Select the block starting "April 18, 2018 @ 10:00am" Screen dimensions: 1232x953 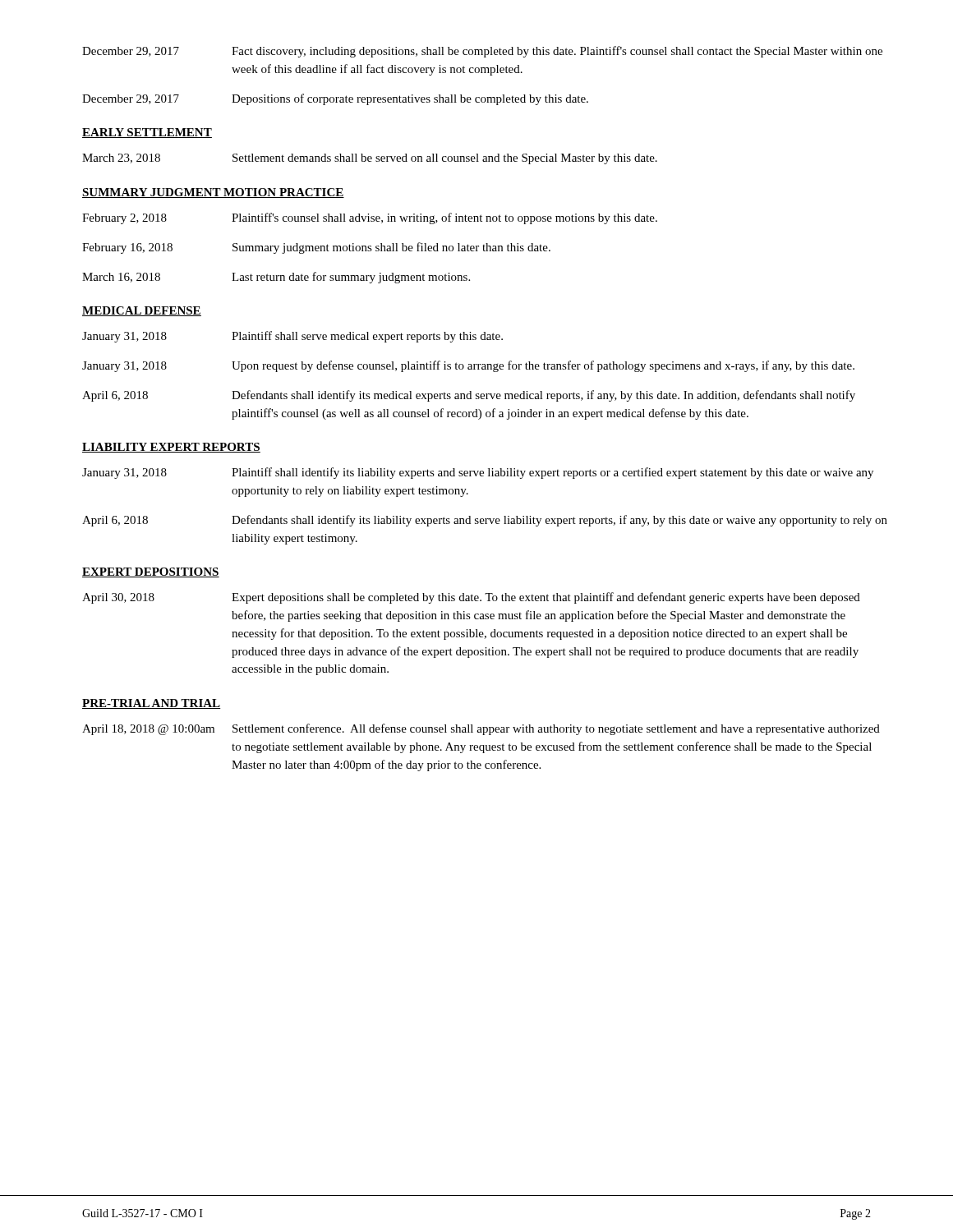pos(485,747)
